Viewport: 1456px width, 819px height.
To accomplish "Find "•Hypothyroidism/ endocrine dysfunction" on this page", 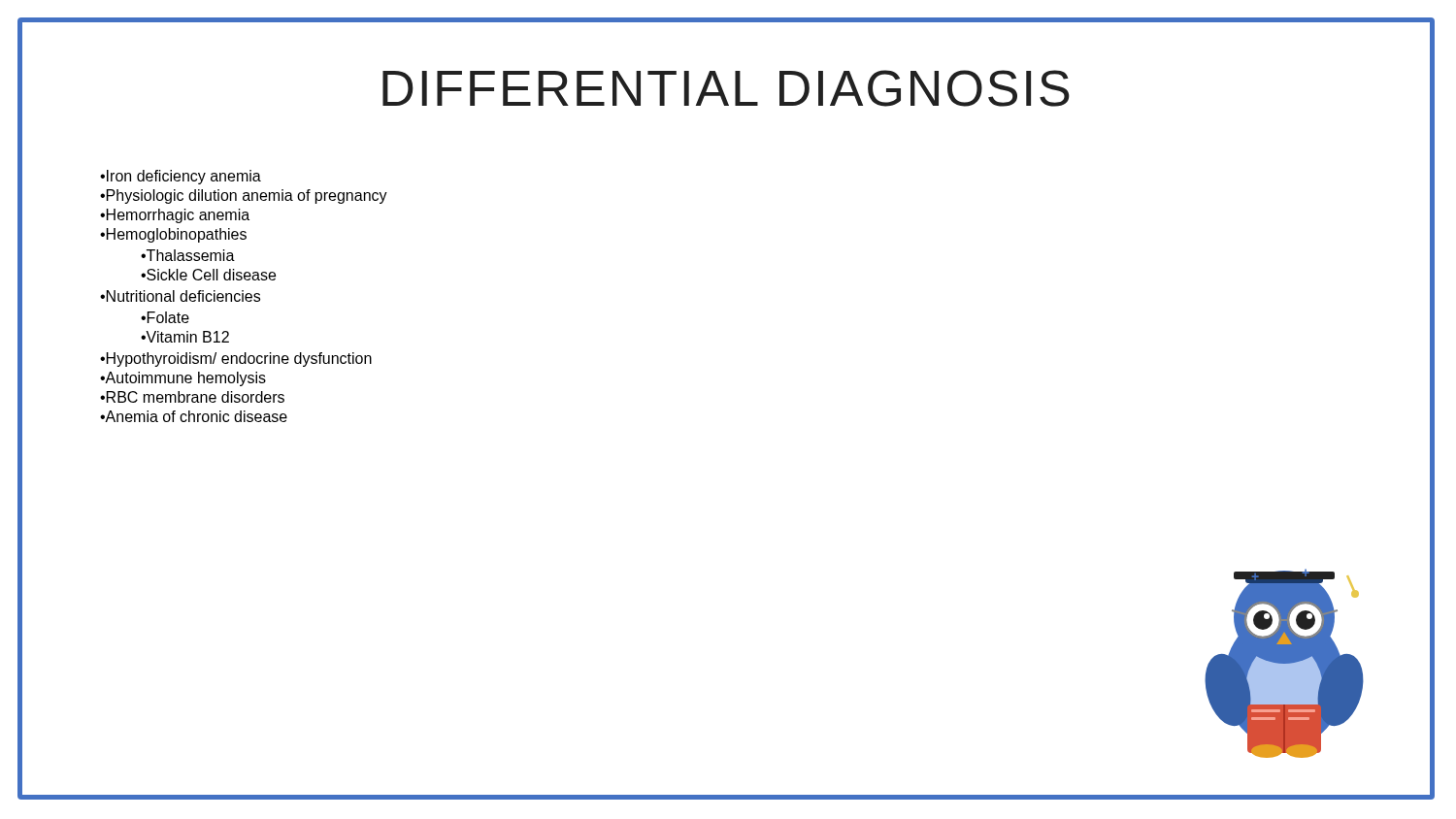I will tap(236, 360).
